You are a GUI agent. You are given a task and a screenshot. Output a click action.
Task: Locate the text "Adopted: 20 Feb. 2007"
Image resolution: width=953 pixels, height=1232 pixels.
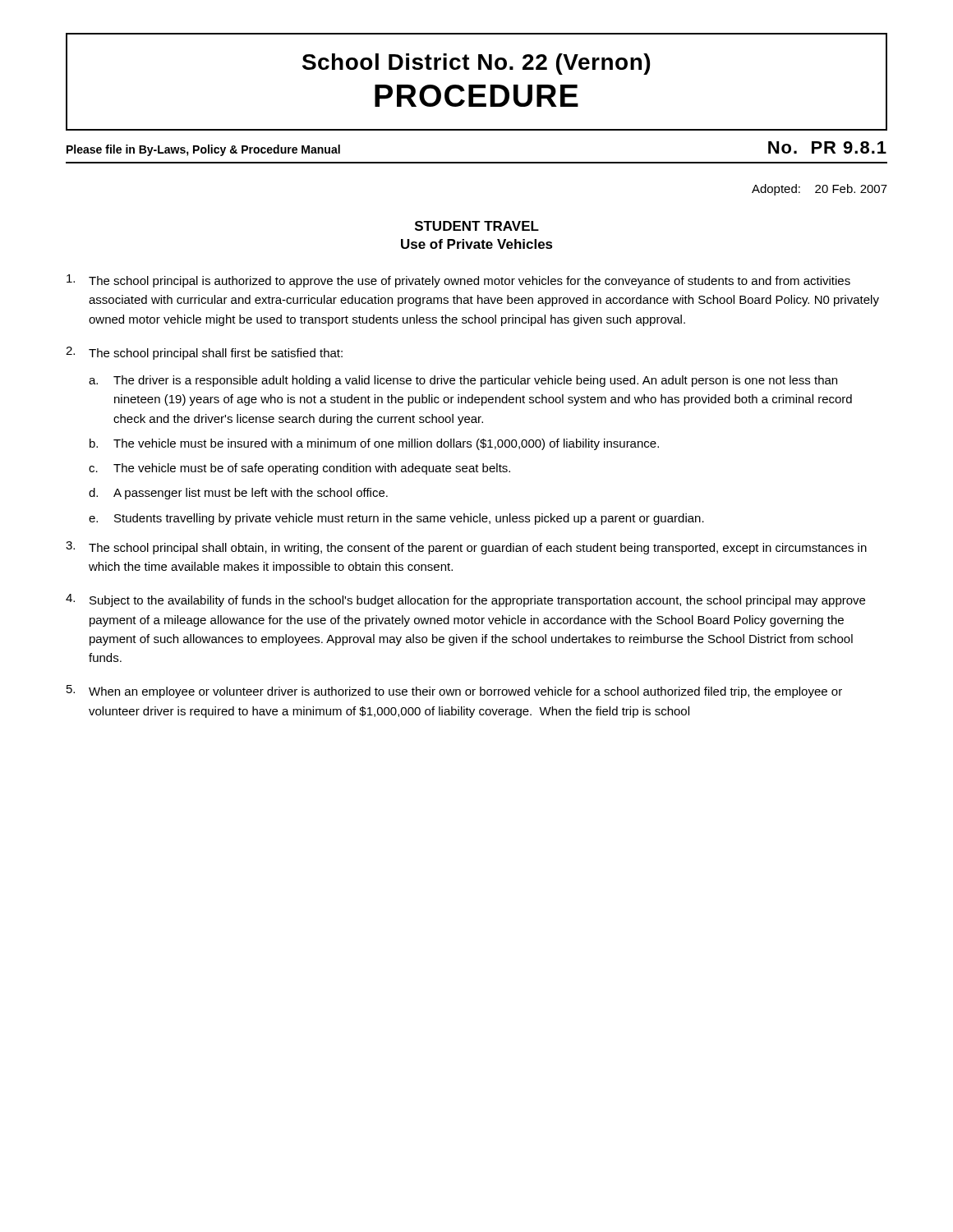(819, 188)
